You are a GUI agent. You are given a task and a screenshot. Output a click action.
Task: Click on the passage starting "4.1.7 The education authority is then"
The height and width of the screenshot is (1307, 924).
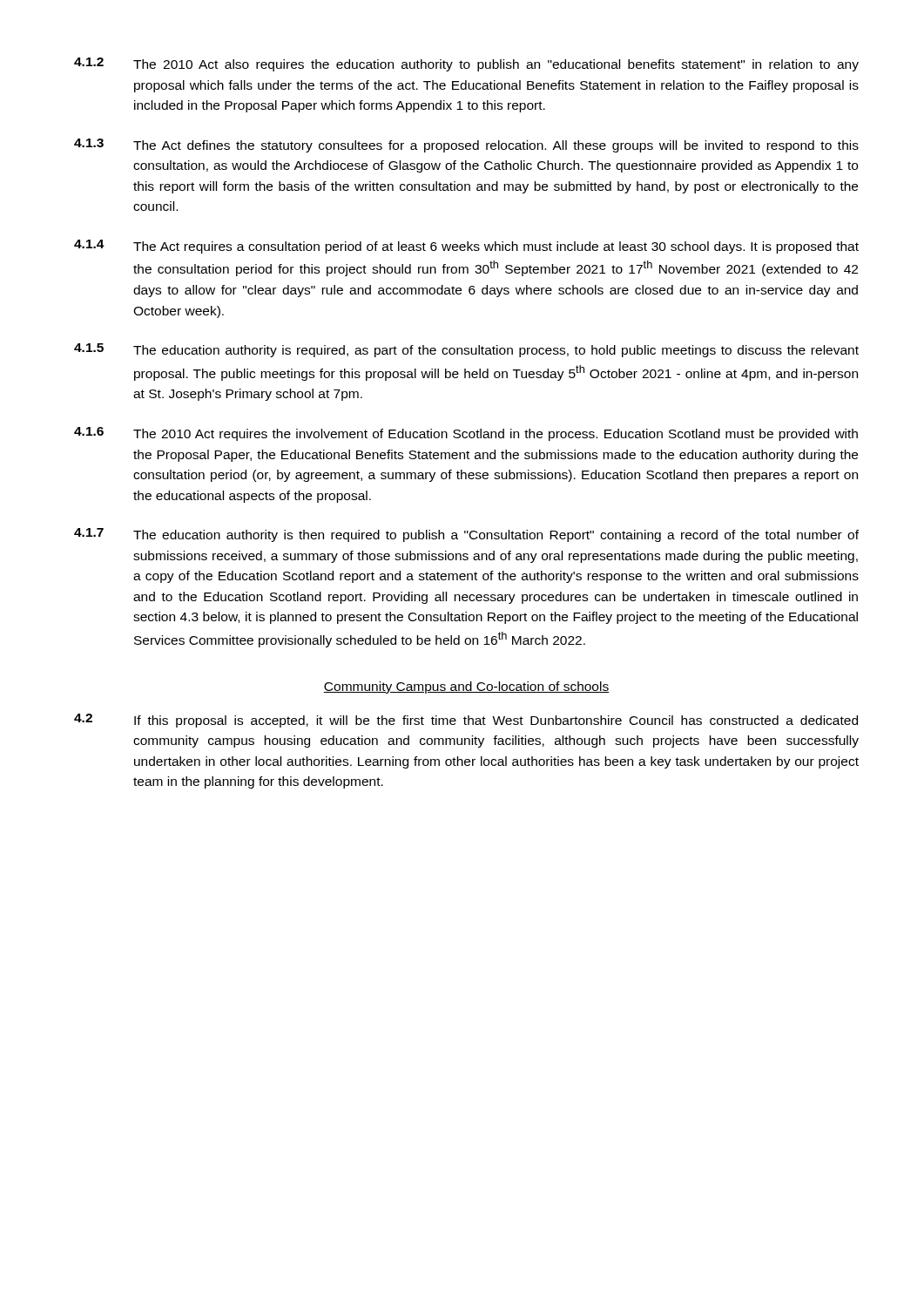pos(466,588)
